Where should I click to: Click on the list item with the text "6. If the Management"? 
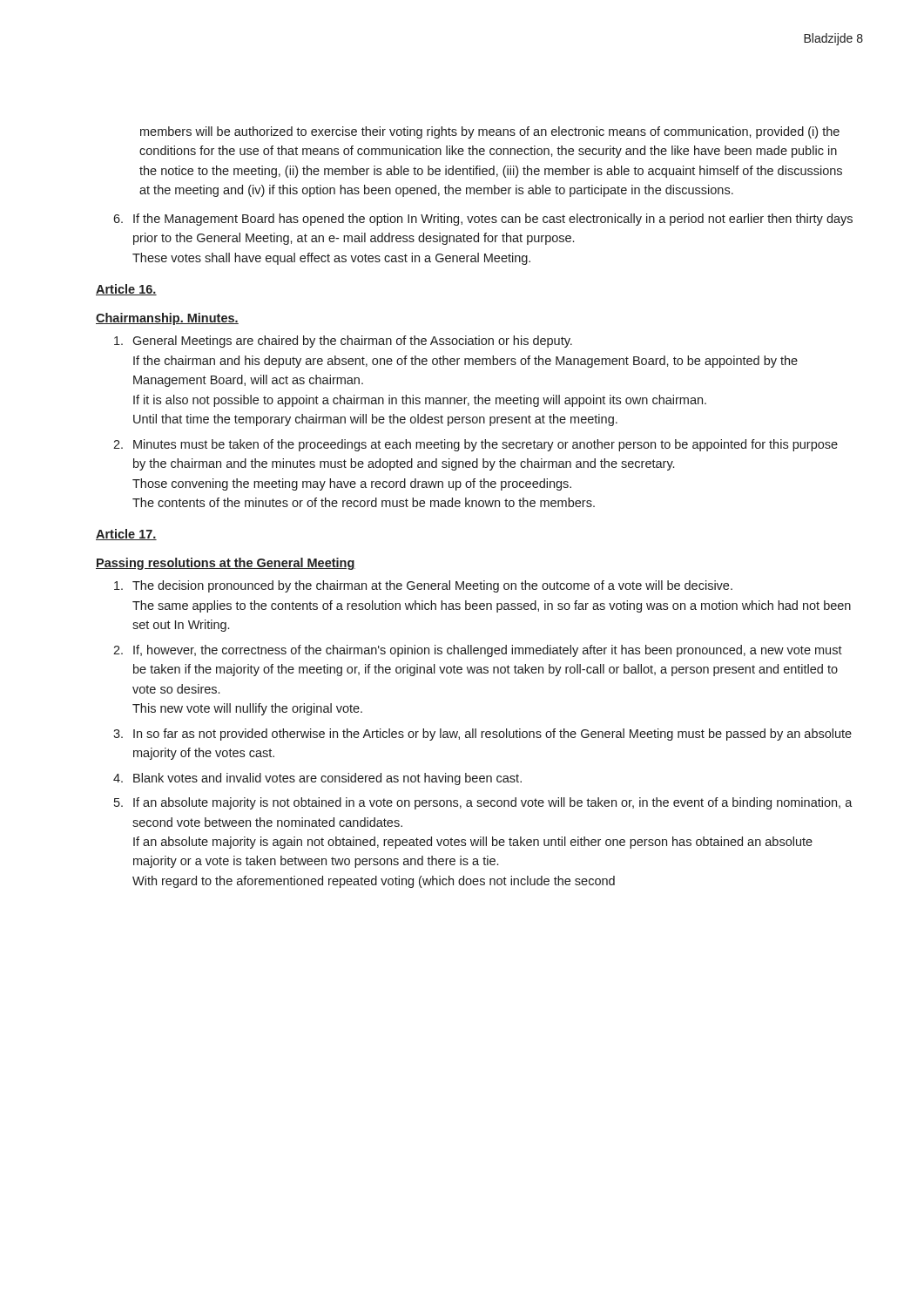(475, 238)
